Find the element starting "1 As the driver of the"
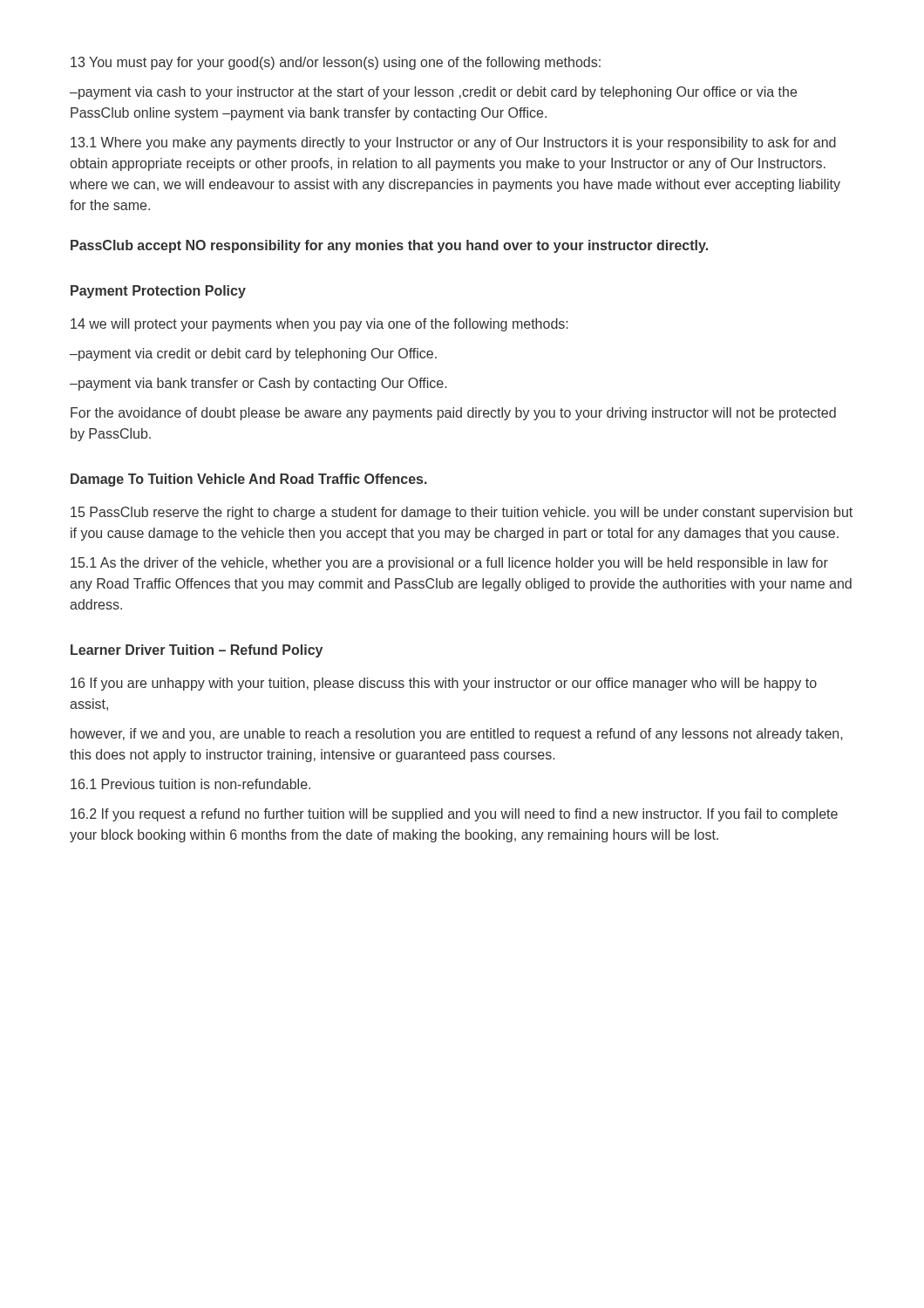924x1308 pixels. click(461, 584)
